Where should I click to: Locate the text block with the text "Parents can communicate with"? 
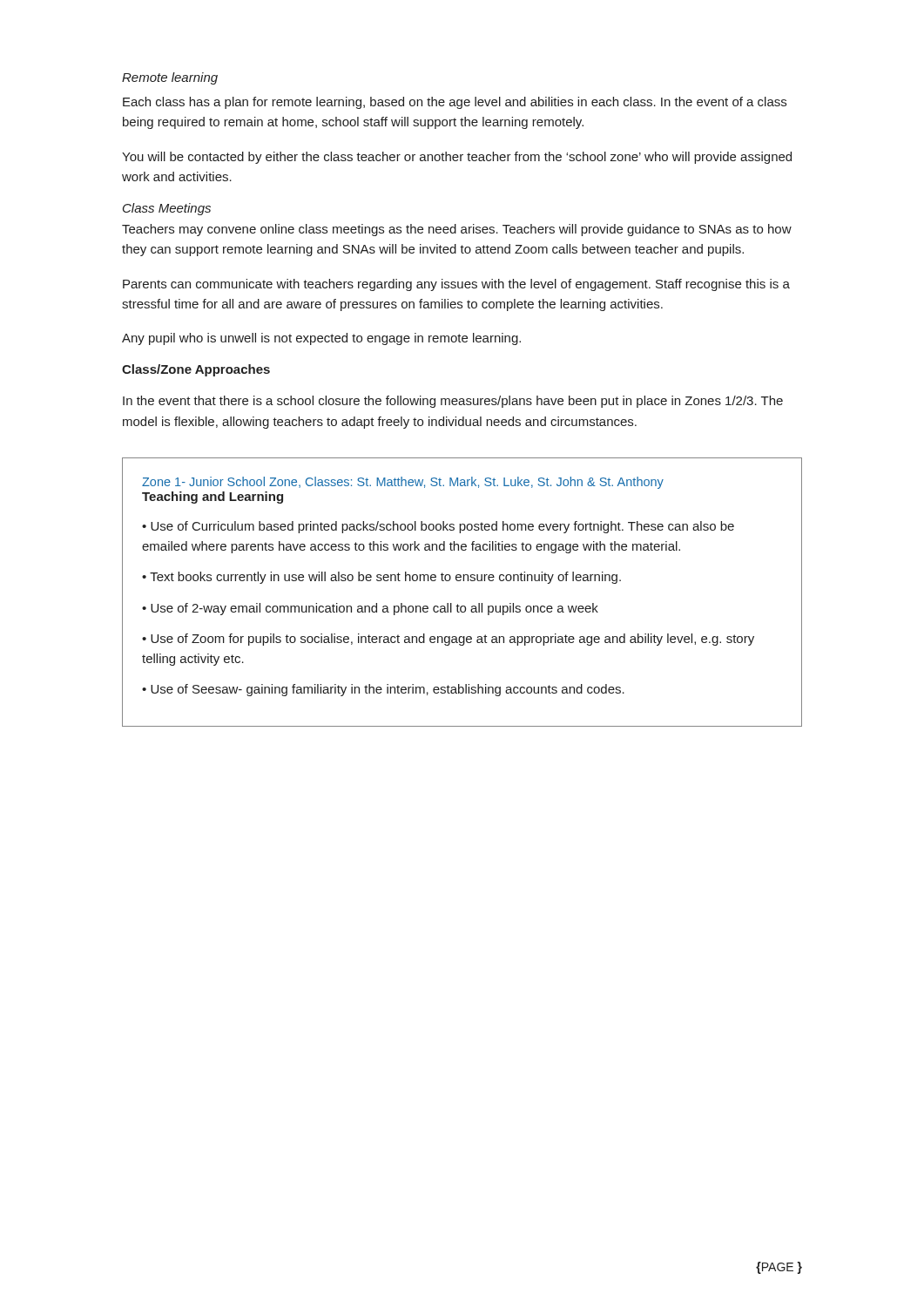(x=456, y=293)
